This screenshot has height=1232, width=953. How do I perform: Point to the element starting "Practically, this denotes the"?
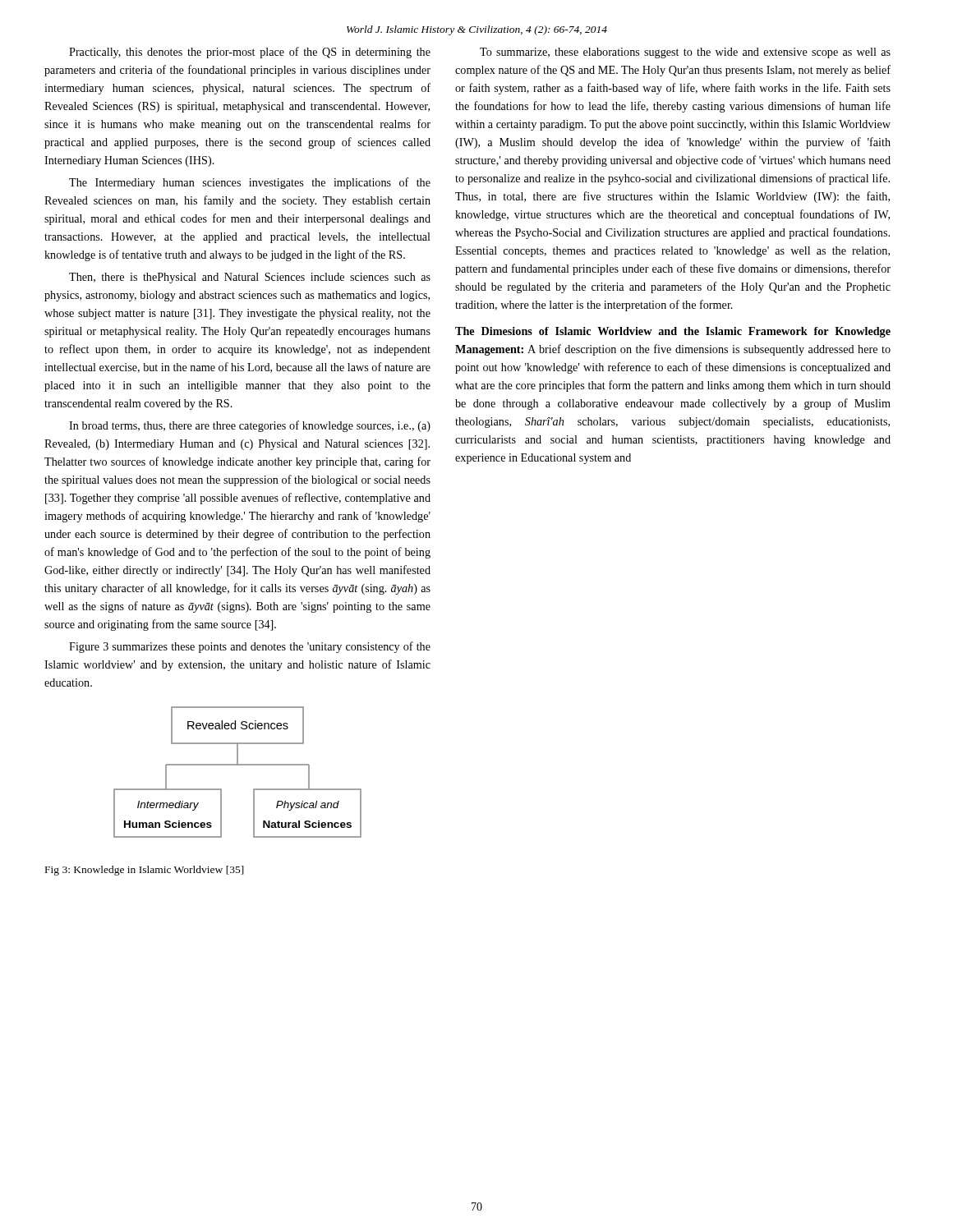click(x=237, y=106)
